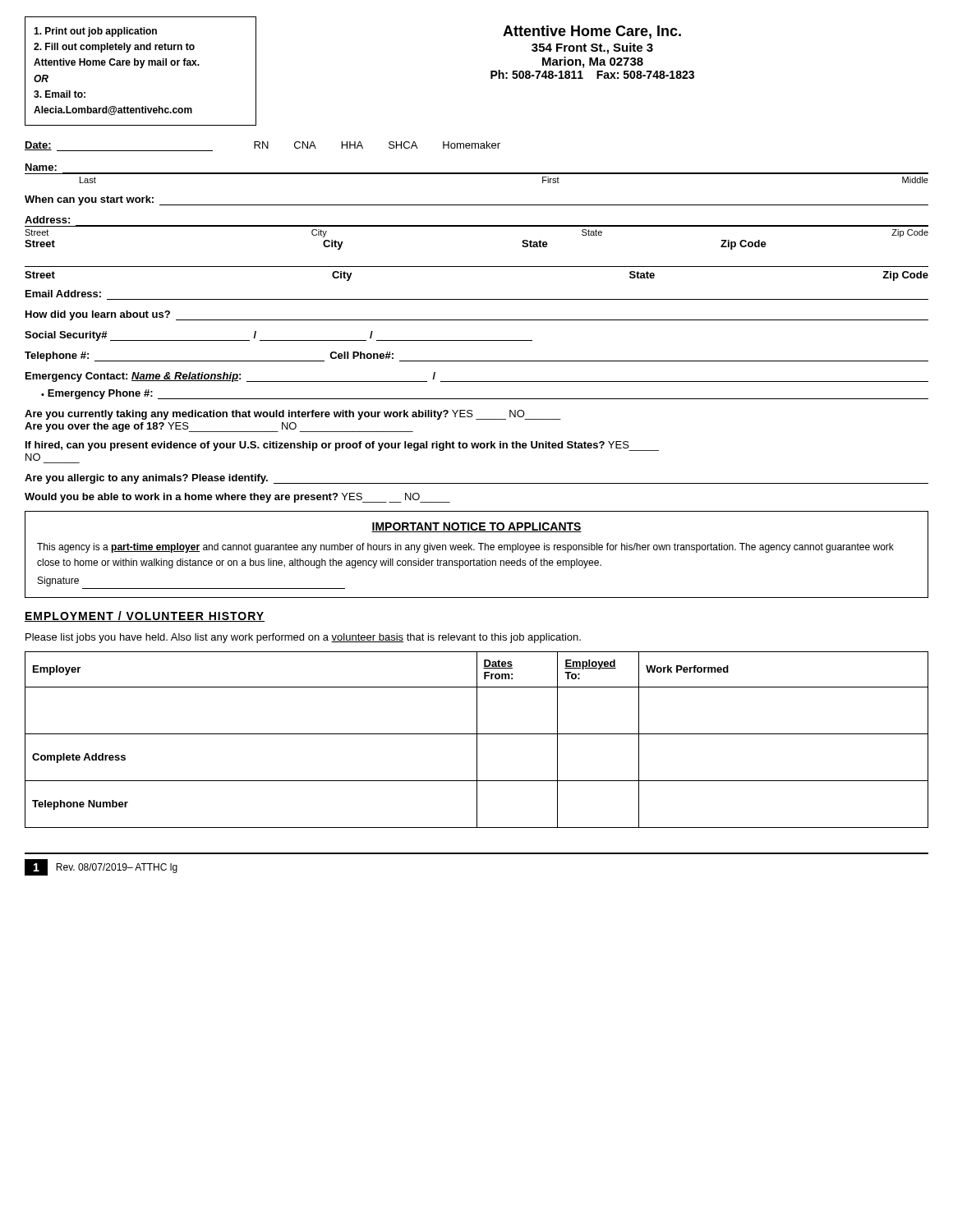
Task: Locate the text block that reads "IMPORTANT NOTICE TO APPLICANTS This"
Action: tap(476, 554)
